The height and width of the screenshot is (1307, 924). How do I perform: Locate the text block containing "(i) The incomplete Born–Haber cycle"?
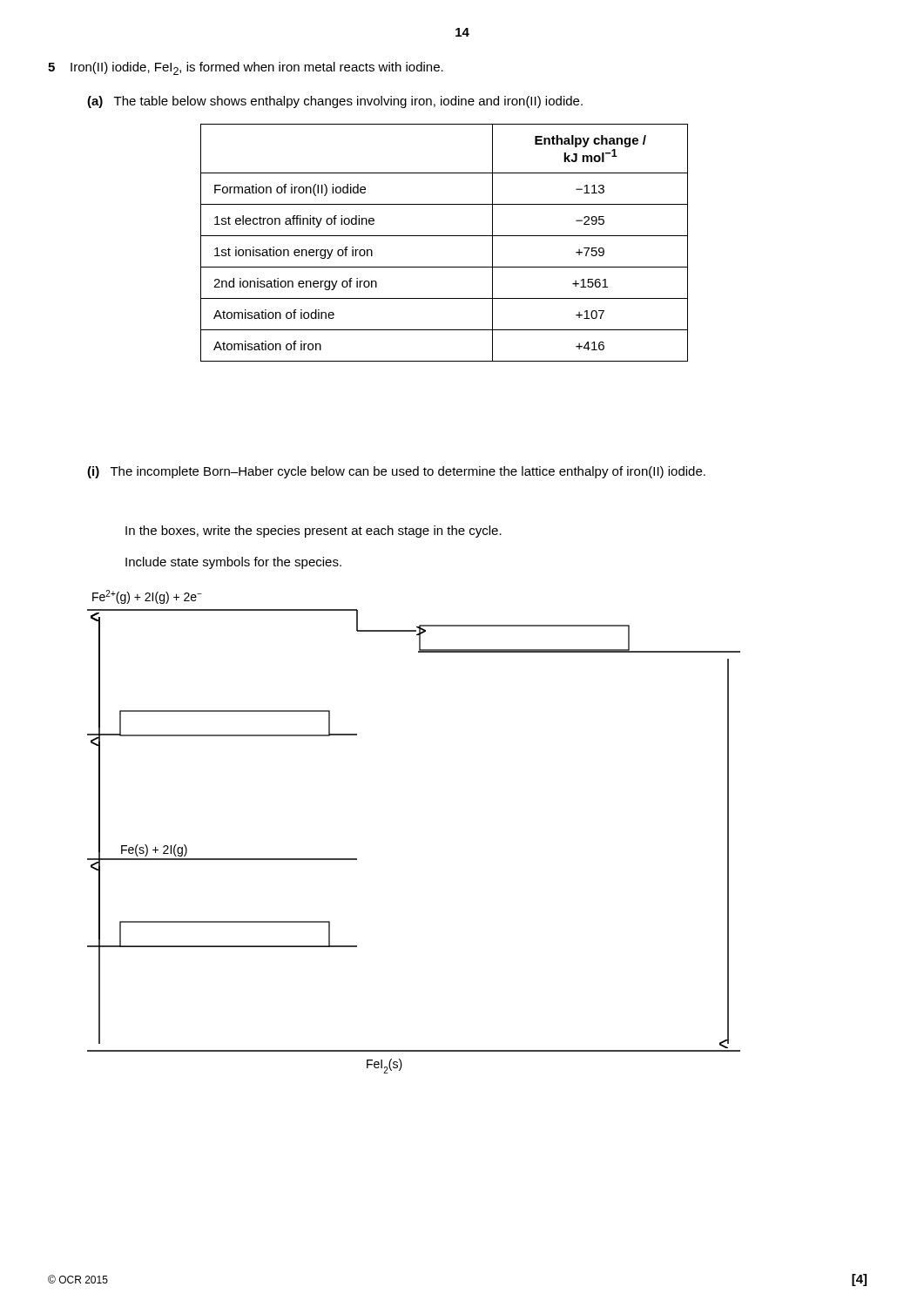[397, 471]
